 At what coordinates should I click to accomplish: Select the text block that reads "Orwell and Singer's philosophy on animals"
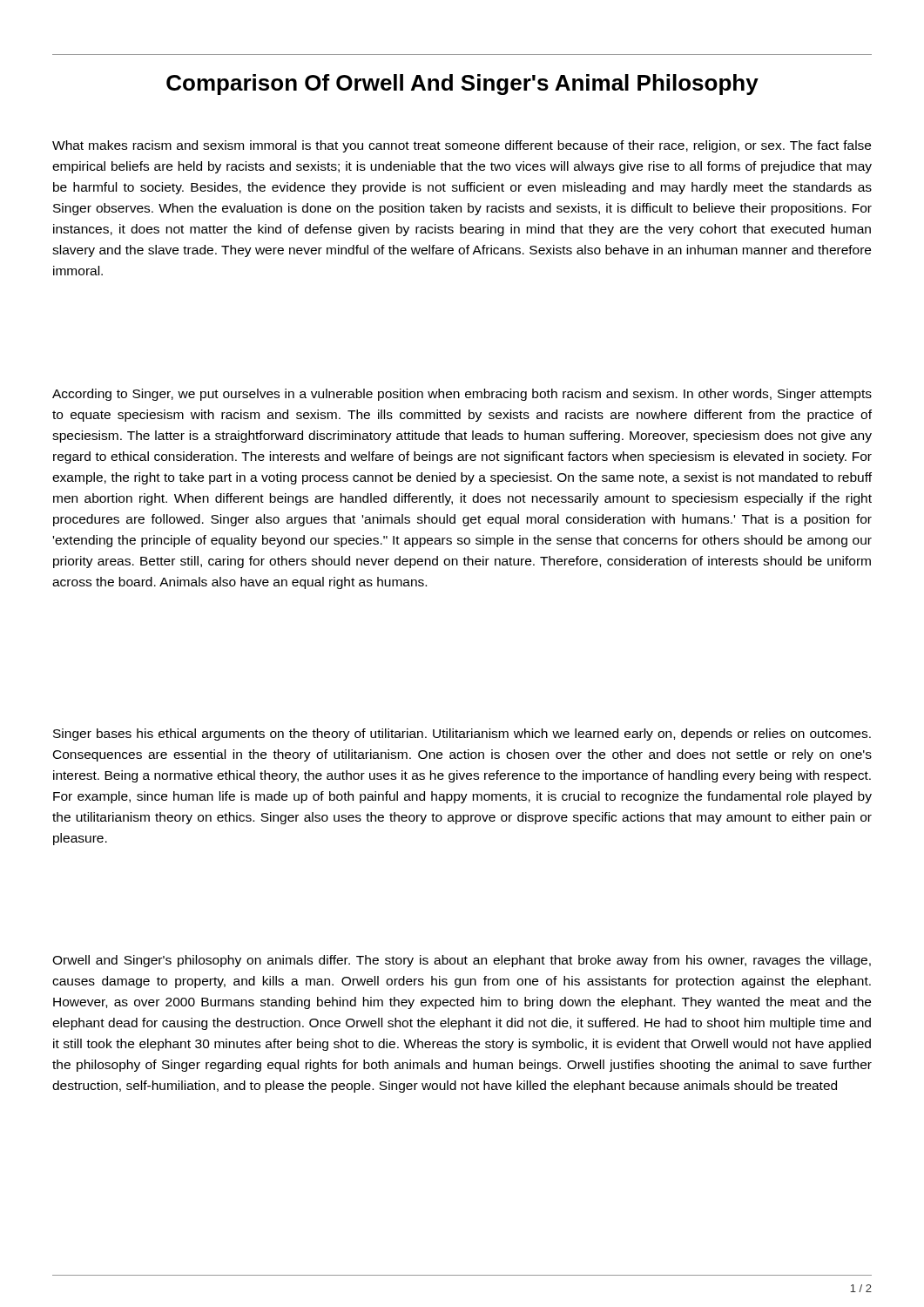[x=462, y=1023]
